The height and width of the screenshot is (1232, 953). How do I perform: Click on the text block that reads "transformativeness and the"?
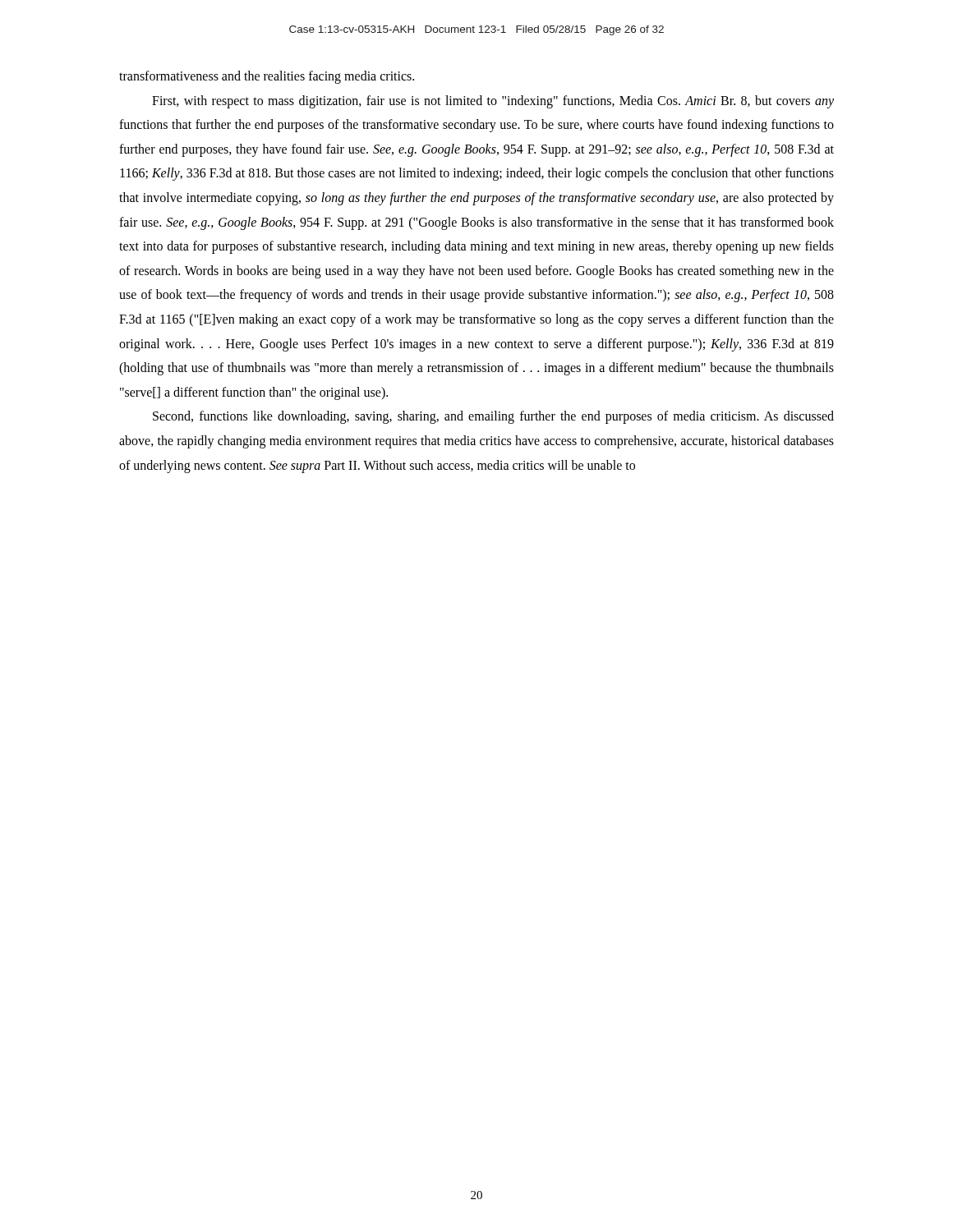tap(267, 77)
